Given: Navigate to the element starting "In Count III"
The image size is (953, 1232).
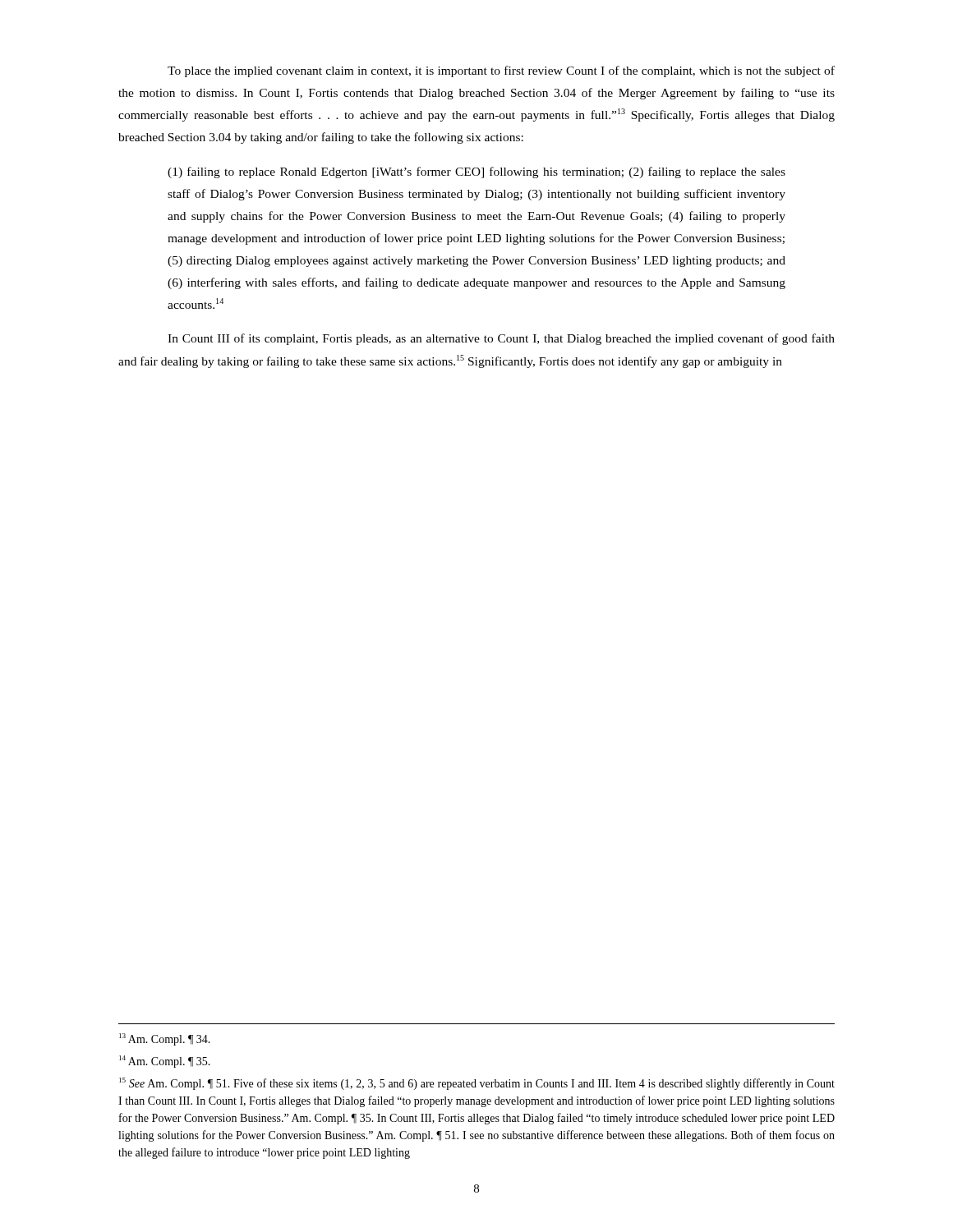Looking at the screenshot, I should [476, 349].
